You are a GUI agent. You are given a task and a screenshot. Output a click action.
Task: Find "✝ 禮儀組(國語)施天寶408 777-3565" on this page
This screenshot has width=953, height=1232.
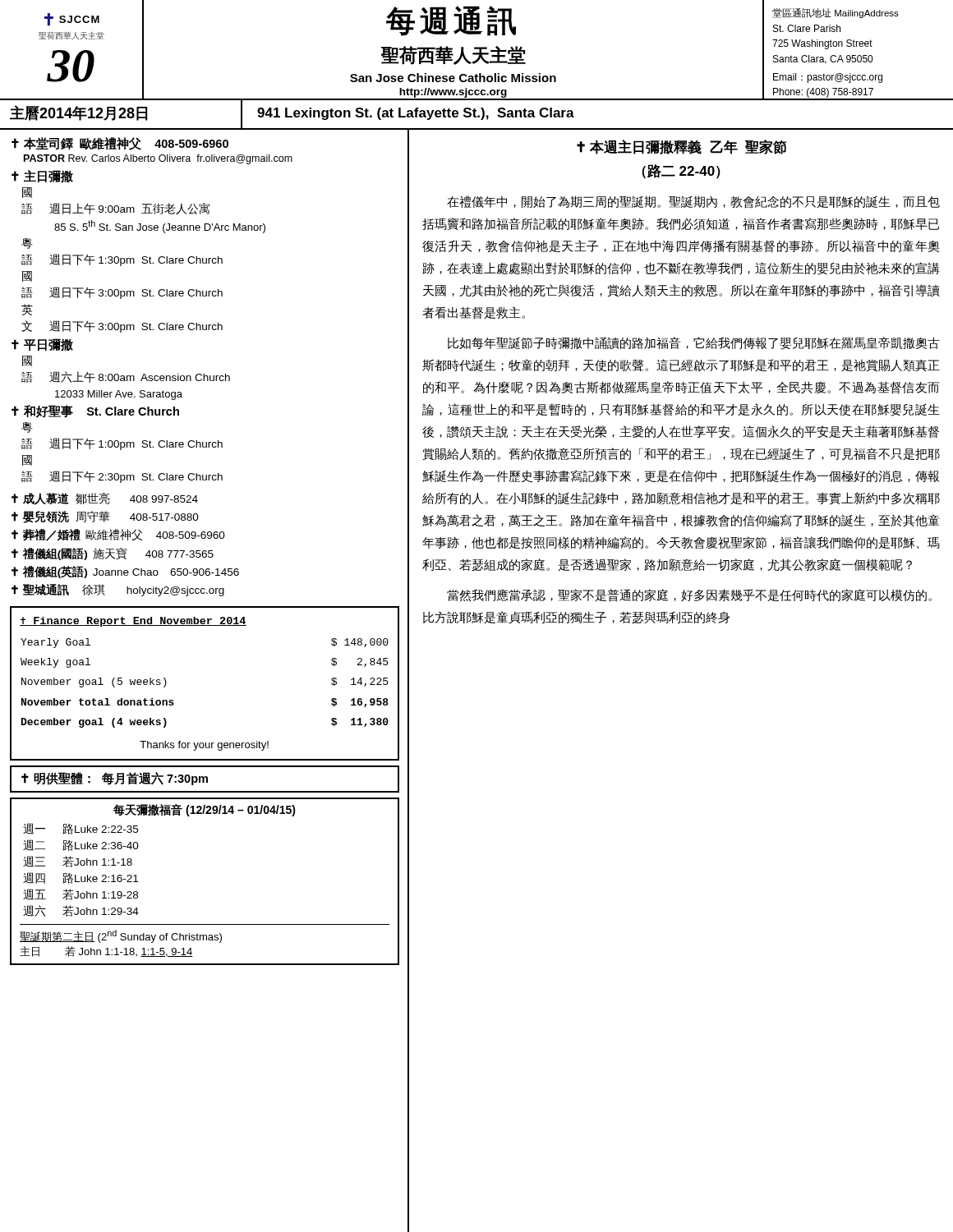[x=112, y=554]
